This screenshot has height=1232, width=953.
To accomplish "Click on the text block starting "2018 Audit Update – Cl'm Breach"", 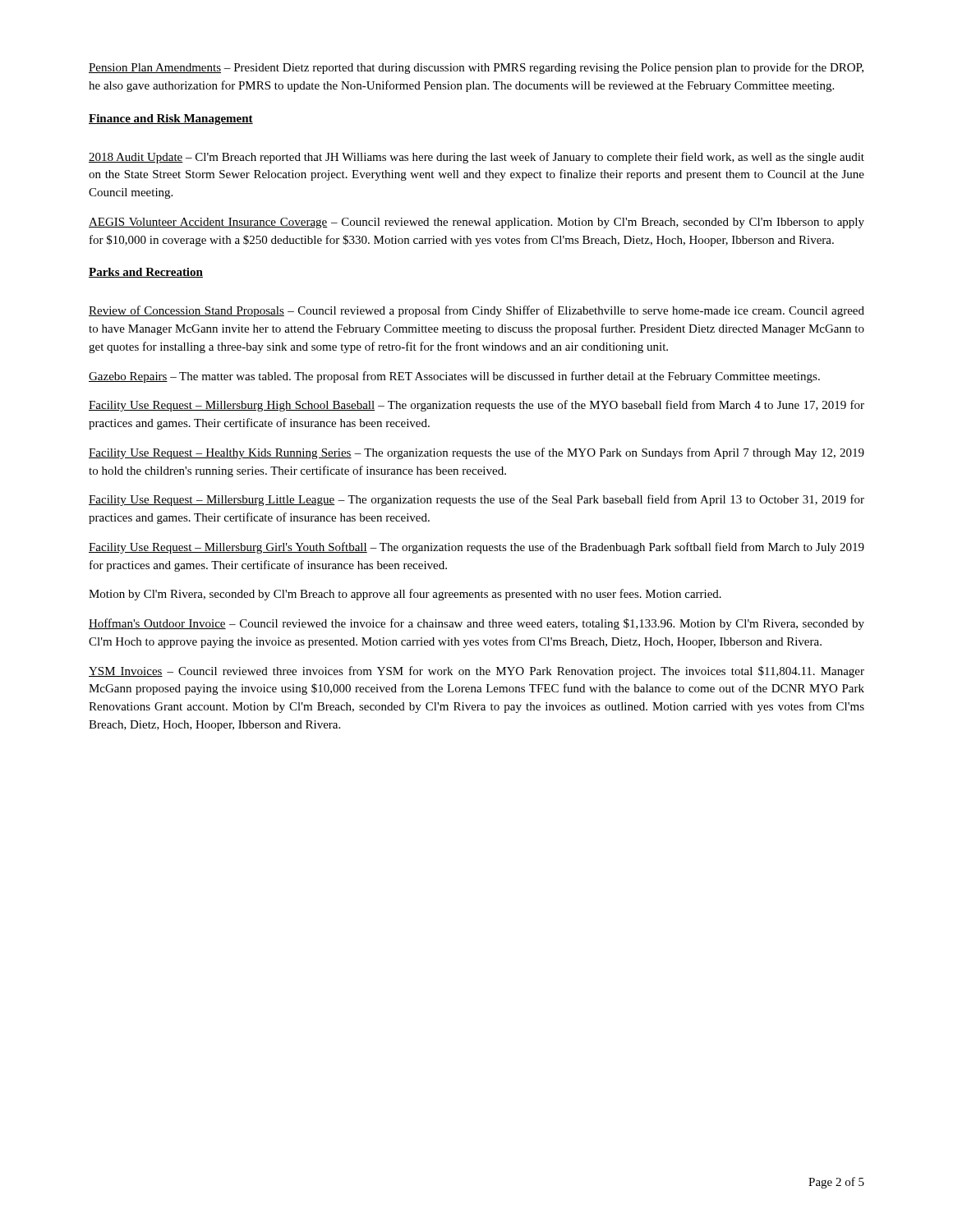I will [476, 174].
